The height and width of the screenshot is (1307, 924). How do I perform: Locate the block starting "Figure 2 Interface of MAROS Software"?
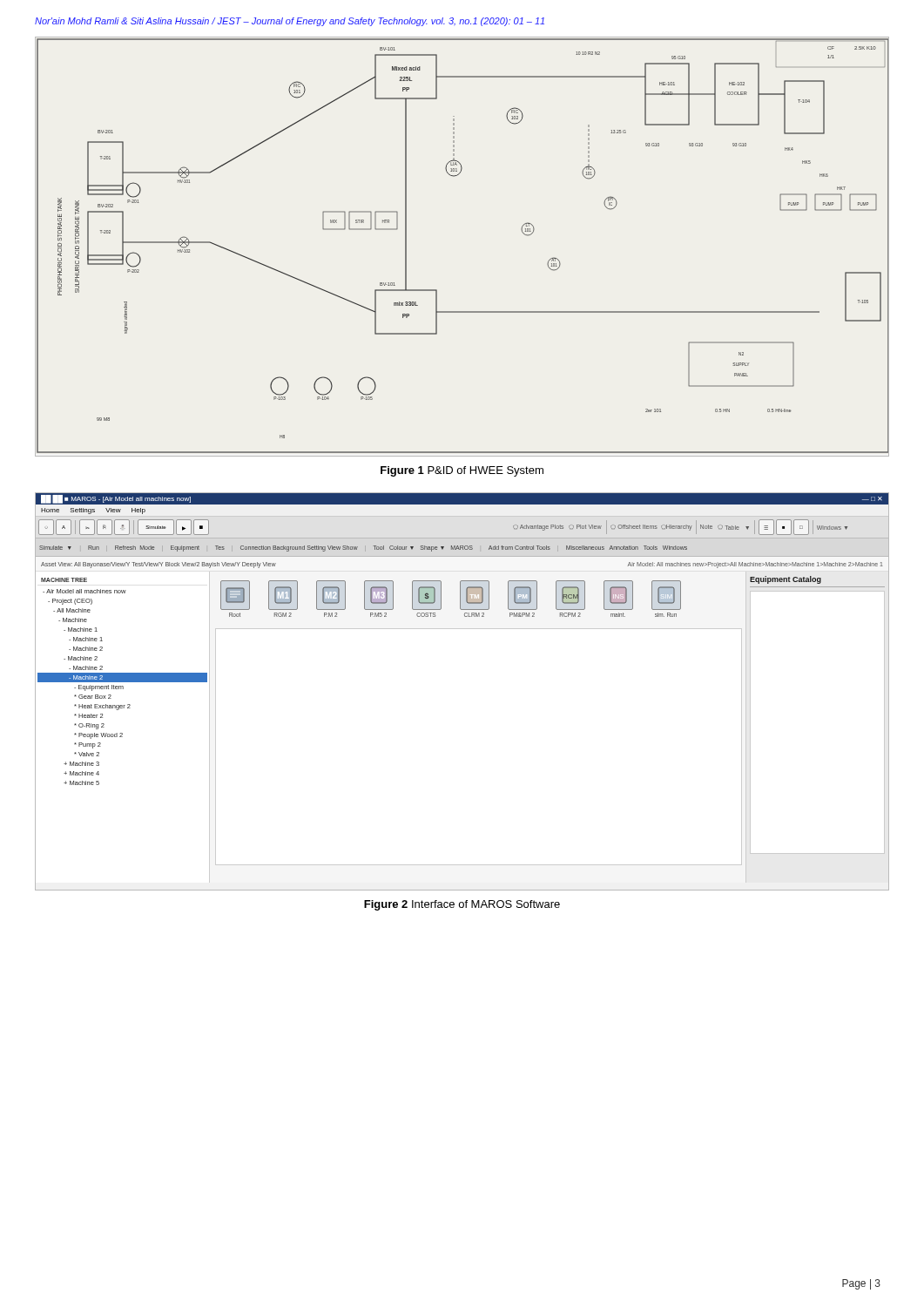(462, 904)
